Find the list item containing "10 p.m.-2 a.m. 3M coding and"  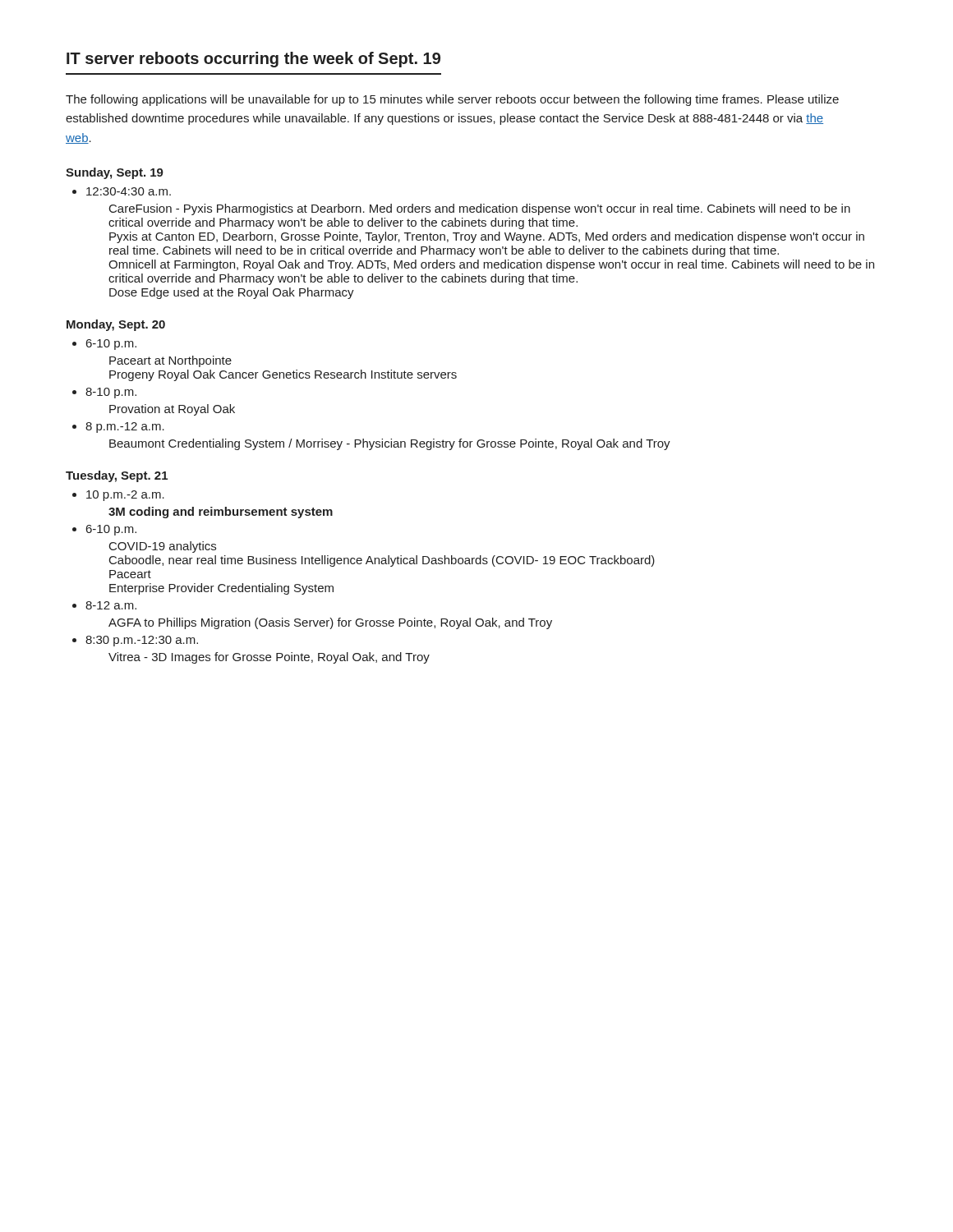125,496
